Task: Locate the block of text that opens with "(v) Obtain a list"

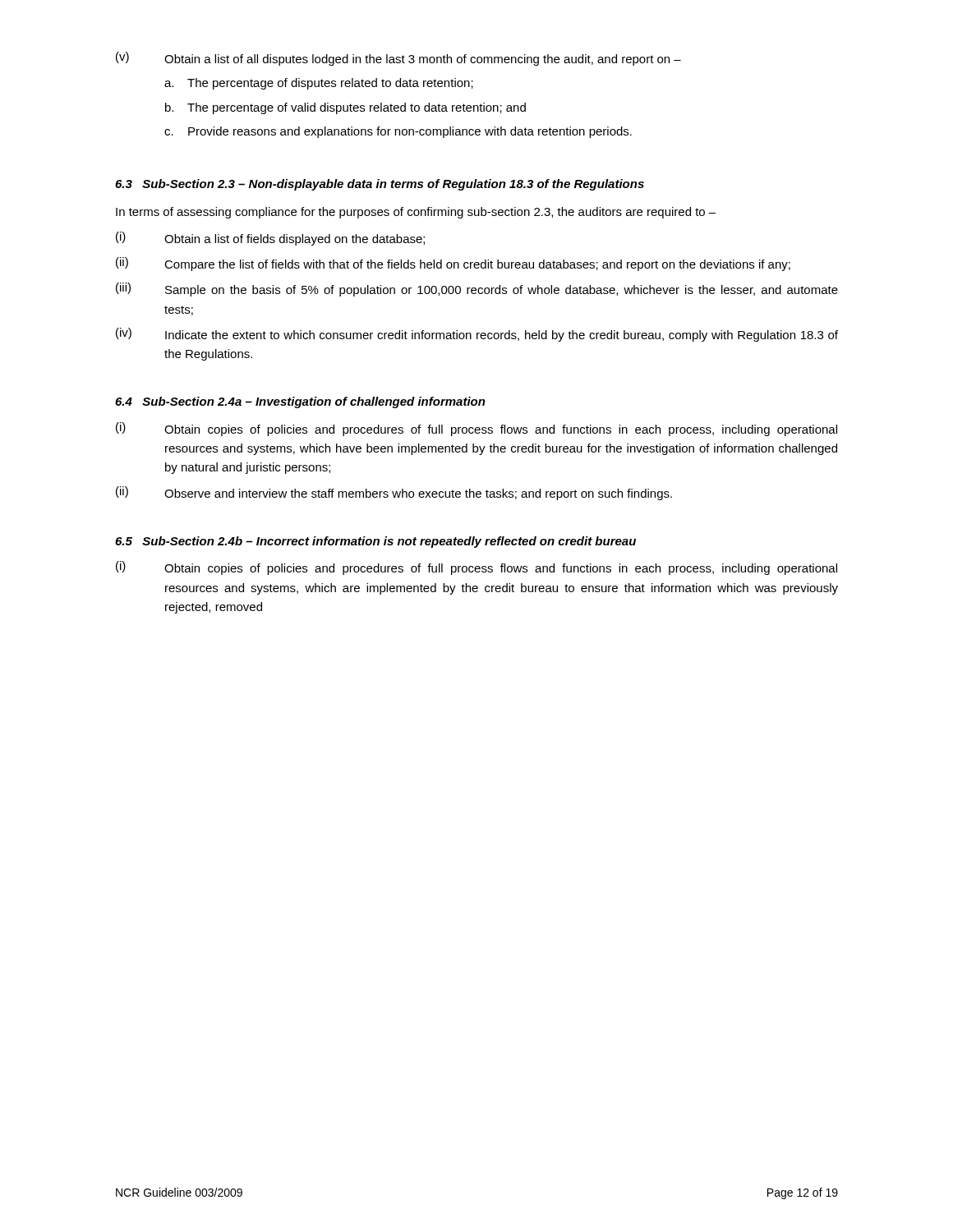Action: click(x=476, y=97)
